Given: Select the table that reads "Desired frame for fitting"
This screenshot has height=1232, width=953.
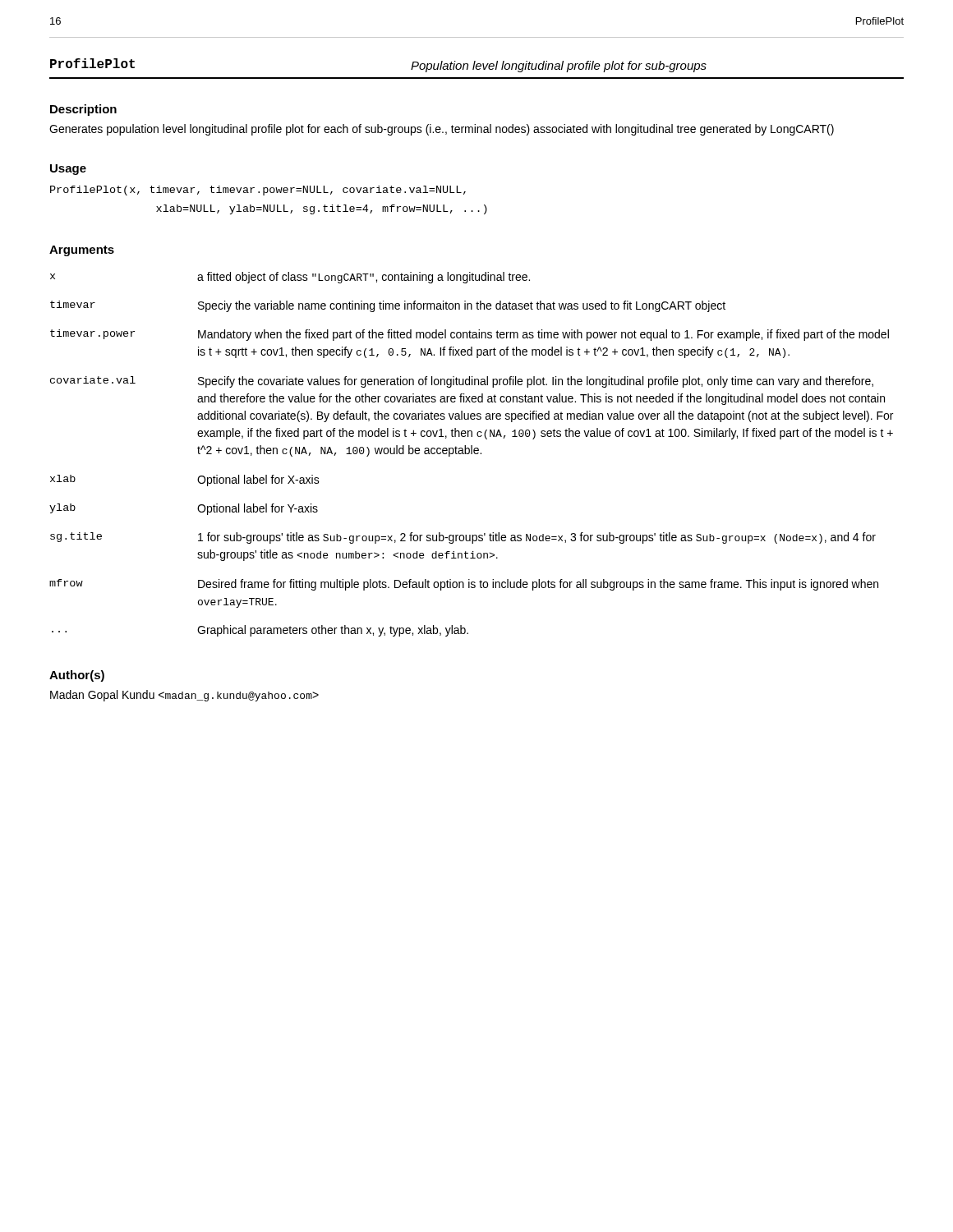Looking at the screenshot, I should tap(476, 454).
